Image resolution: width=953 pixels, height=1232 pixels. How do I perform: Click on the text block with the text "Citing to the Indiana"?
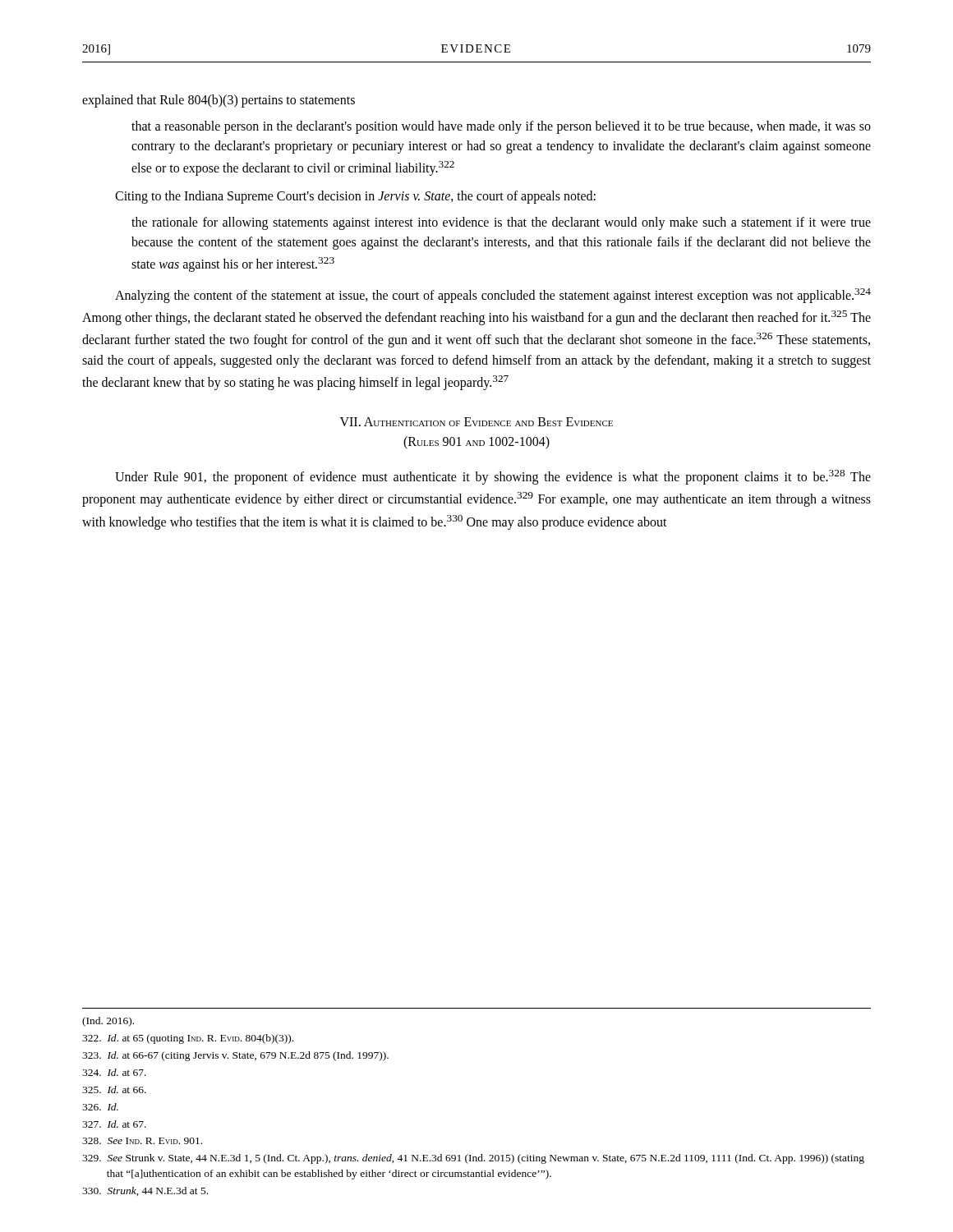point(476,197)
